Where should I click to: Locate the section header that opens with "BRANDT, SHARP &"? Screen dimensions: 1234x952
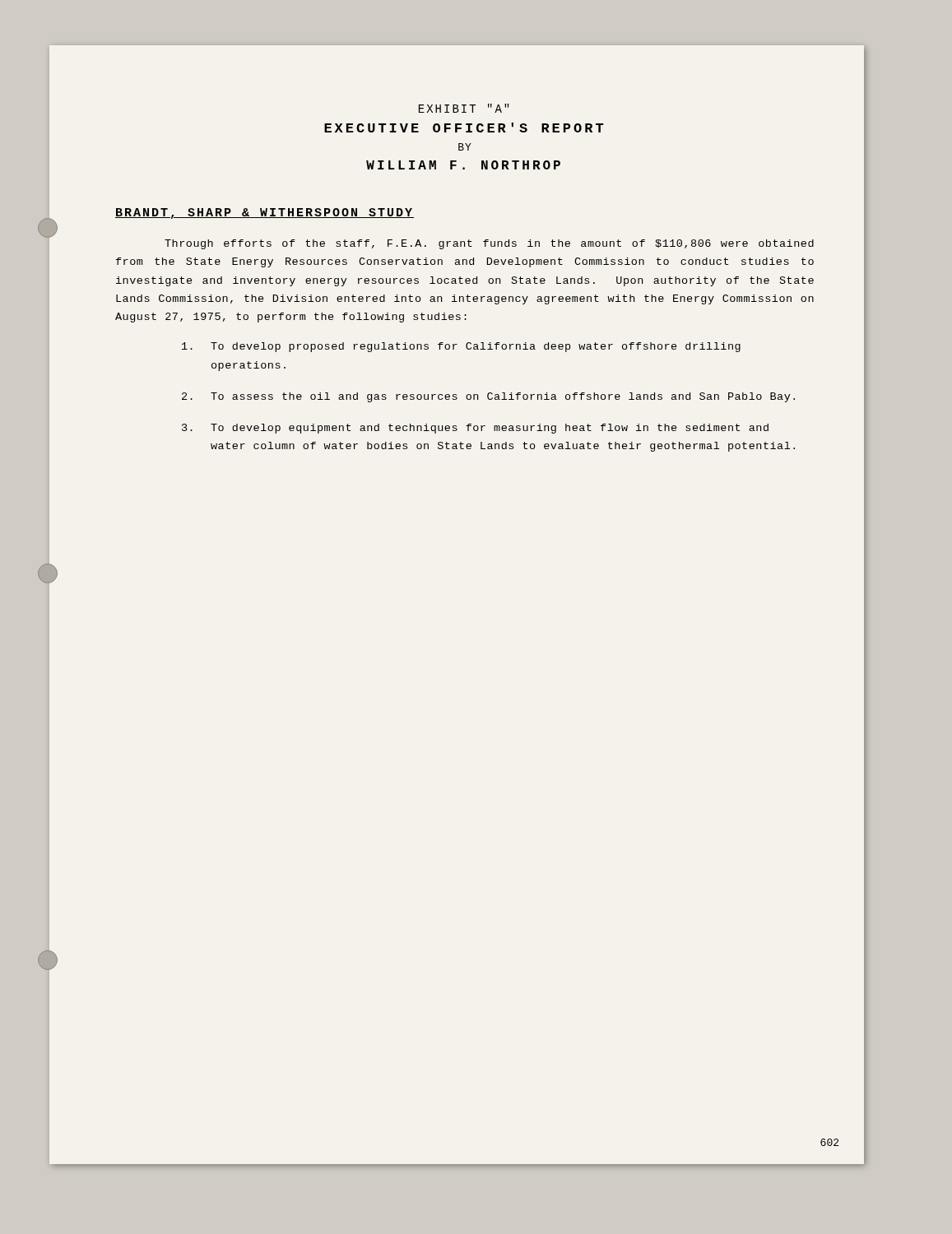click(x=265, y=213)
